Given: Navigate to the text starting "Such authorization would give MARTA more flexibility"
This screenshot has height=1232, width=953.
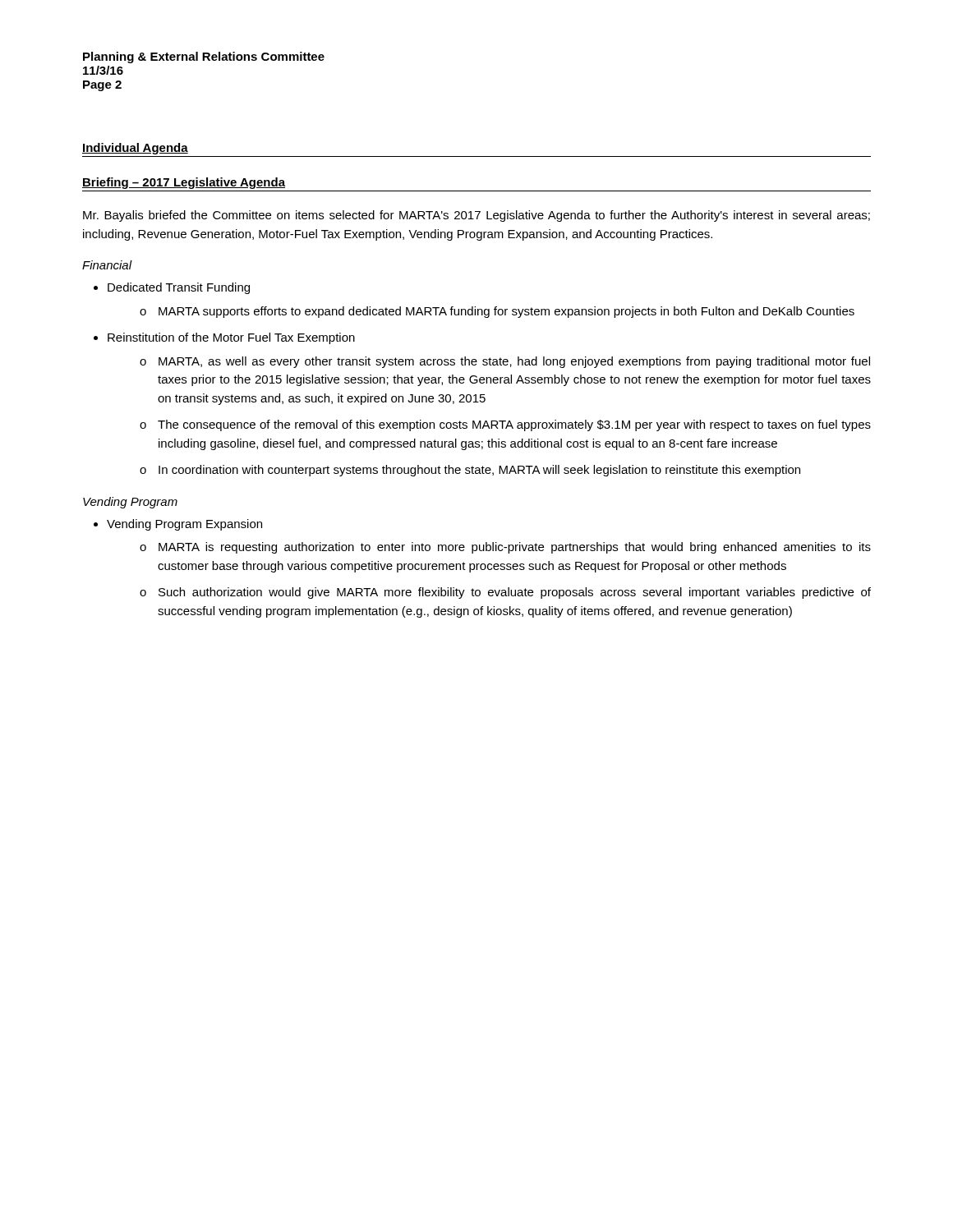Looking at the screenshot, I should point(514,601).
